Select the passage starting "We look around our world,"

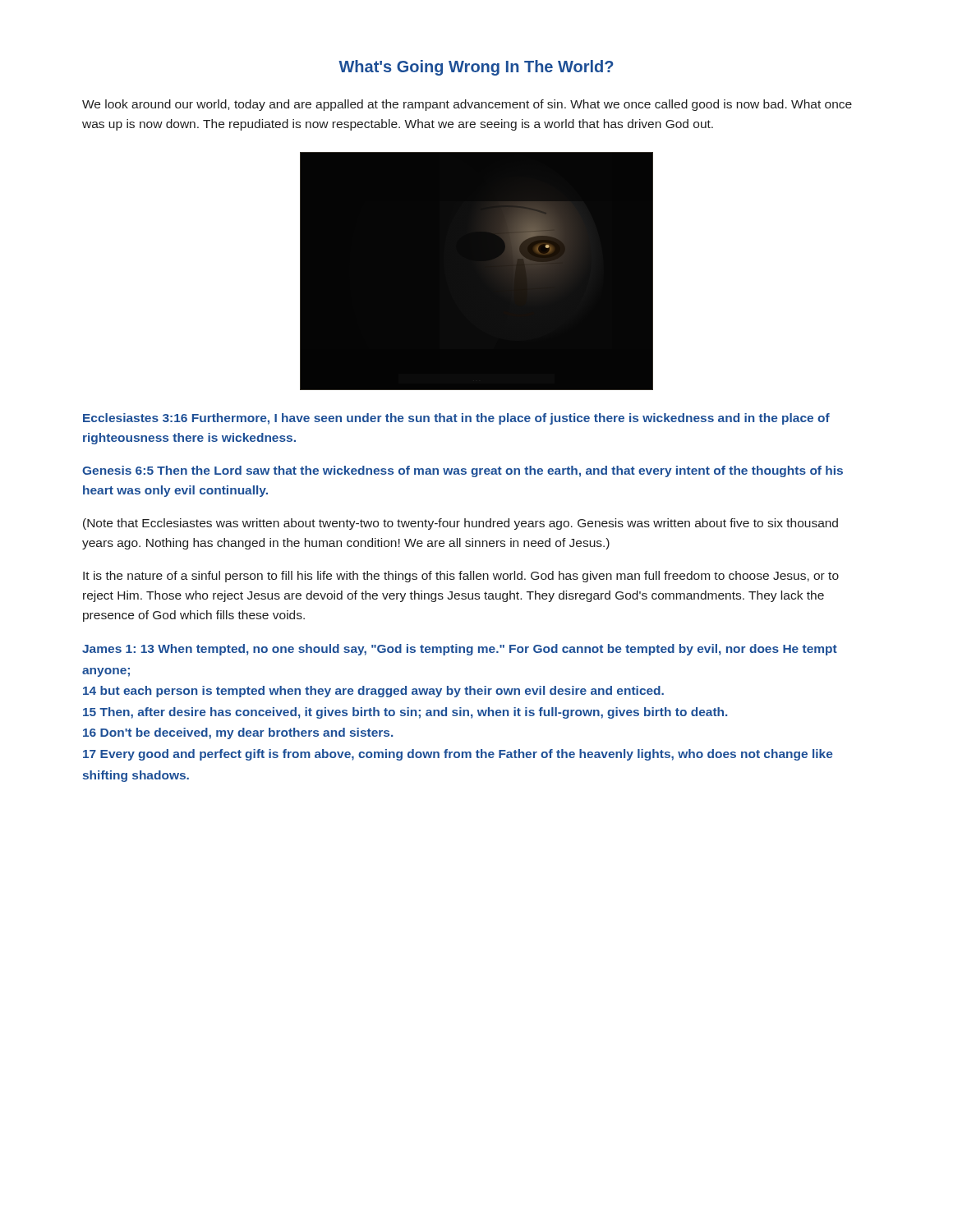click(467, 114)
